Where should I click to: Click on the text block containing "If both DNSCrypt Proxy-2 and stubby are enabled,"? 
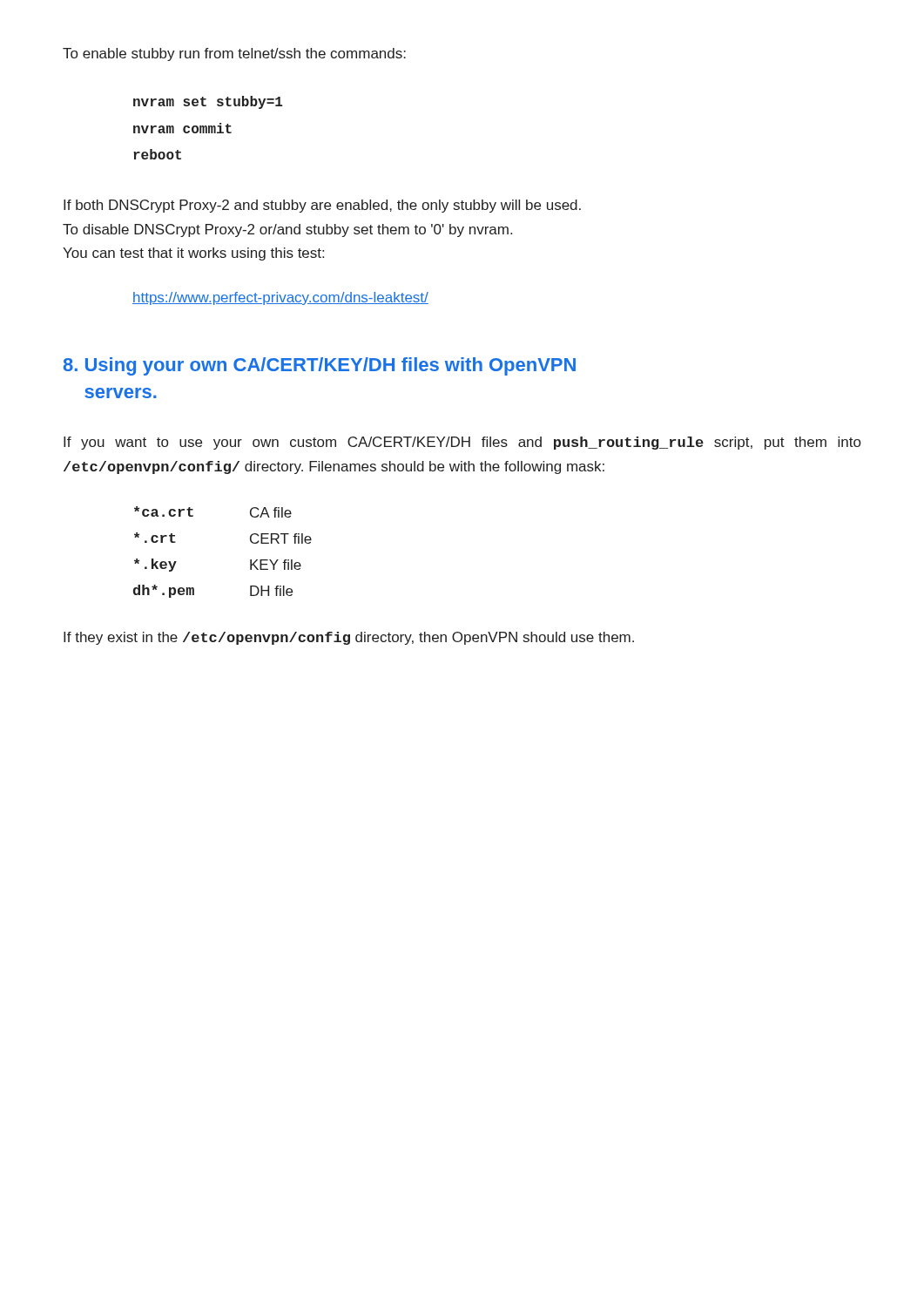[x=322, y=229]
